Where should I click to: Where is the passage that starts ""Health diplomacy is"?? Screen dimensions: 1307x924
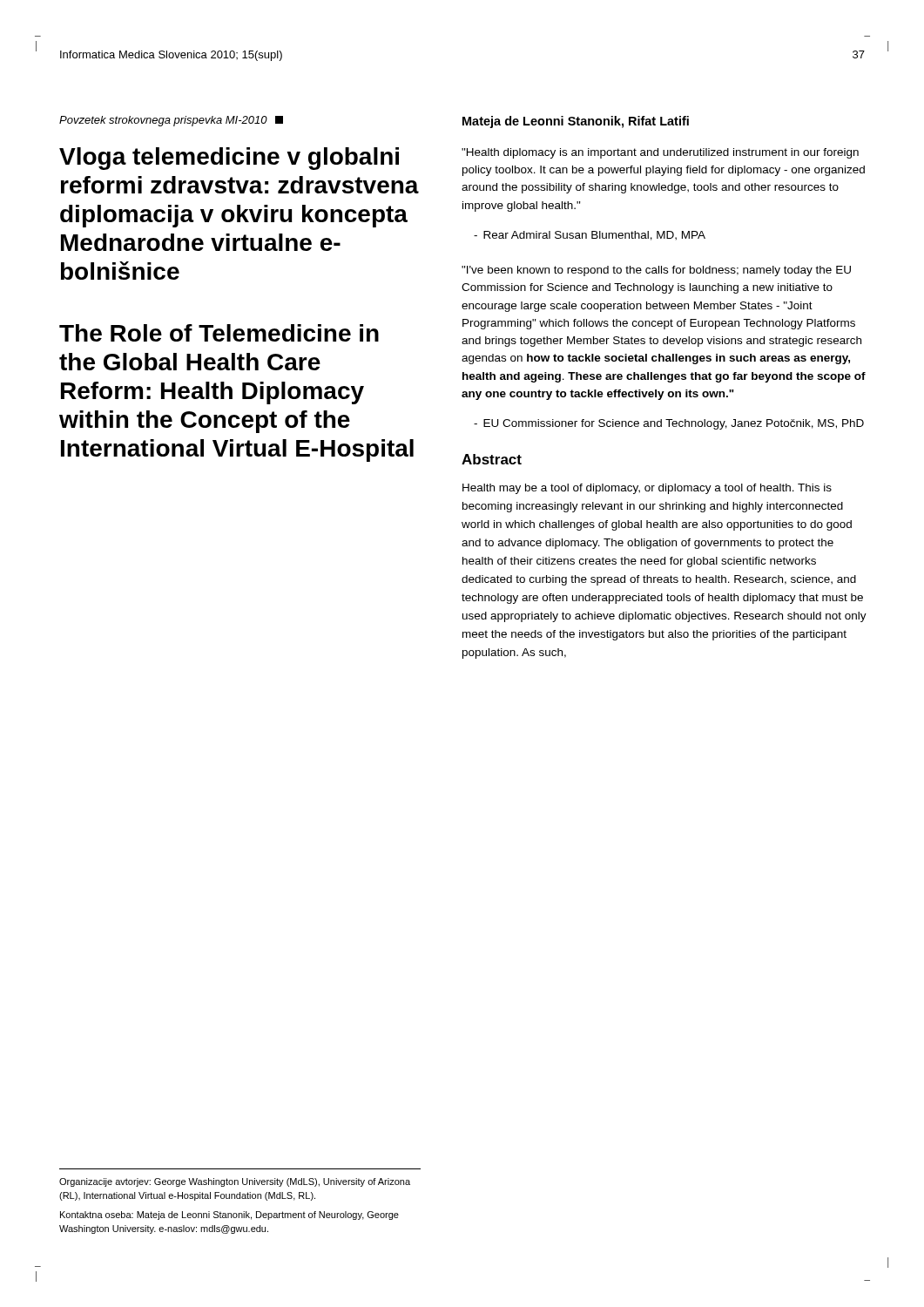pyautogui.click(x=663, y=178)
